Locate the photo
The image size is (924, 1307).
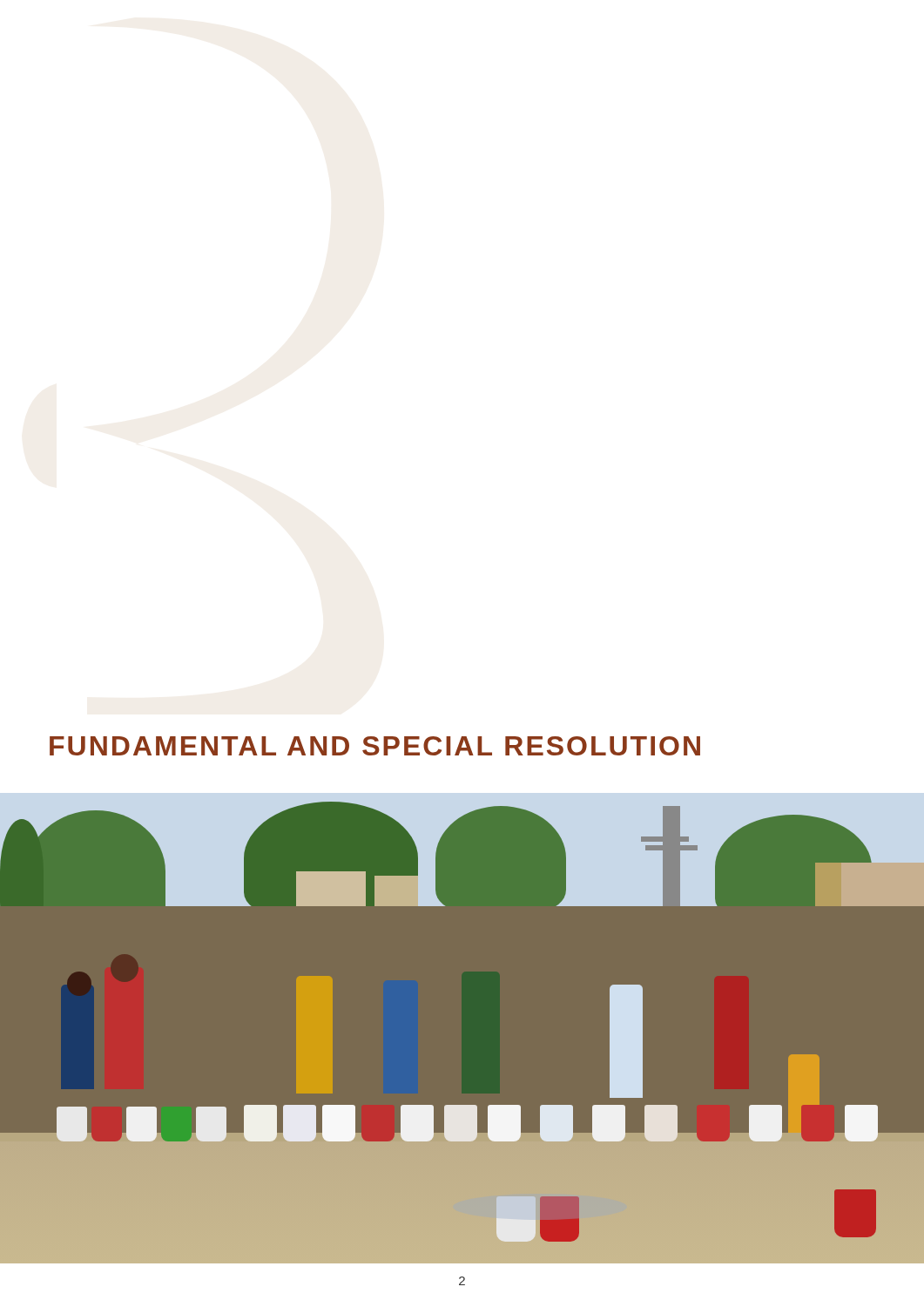(x=462, y=1028)
